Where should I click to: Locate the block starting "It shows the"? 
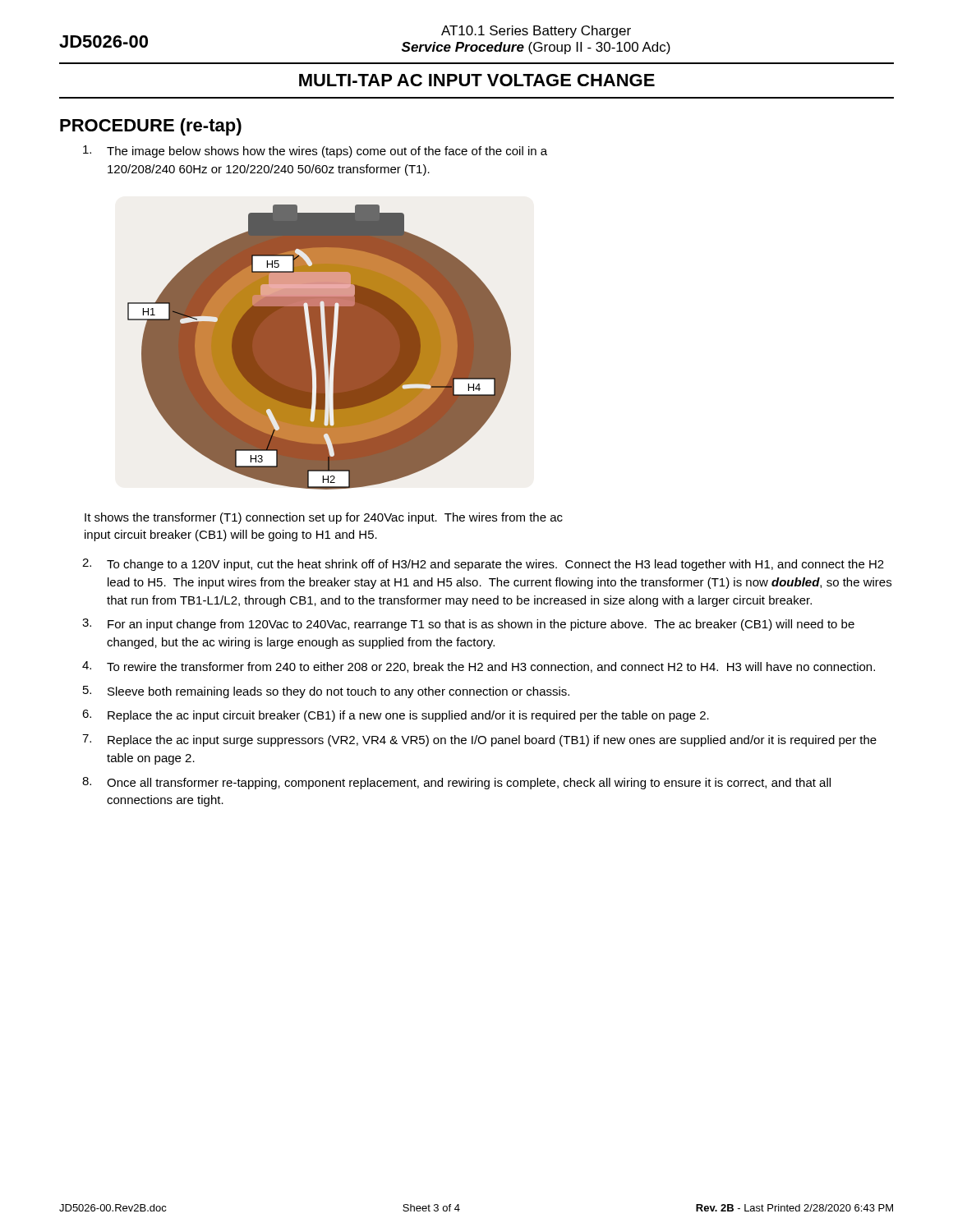pyautogui.click(x=323, y=526)
